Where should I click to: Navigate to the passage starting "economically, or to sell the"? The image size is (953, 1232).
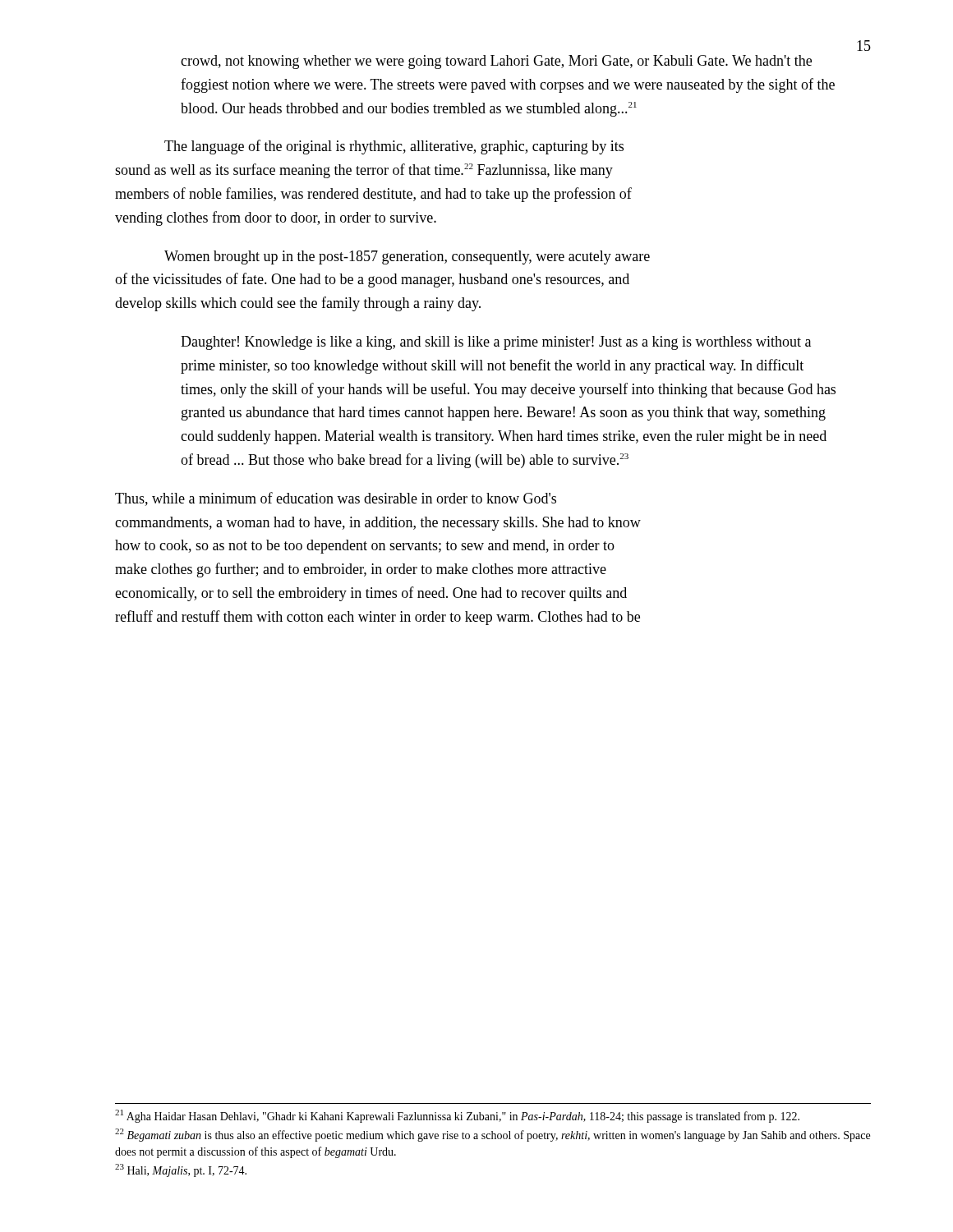371,593
